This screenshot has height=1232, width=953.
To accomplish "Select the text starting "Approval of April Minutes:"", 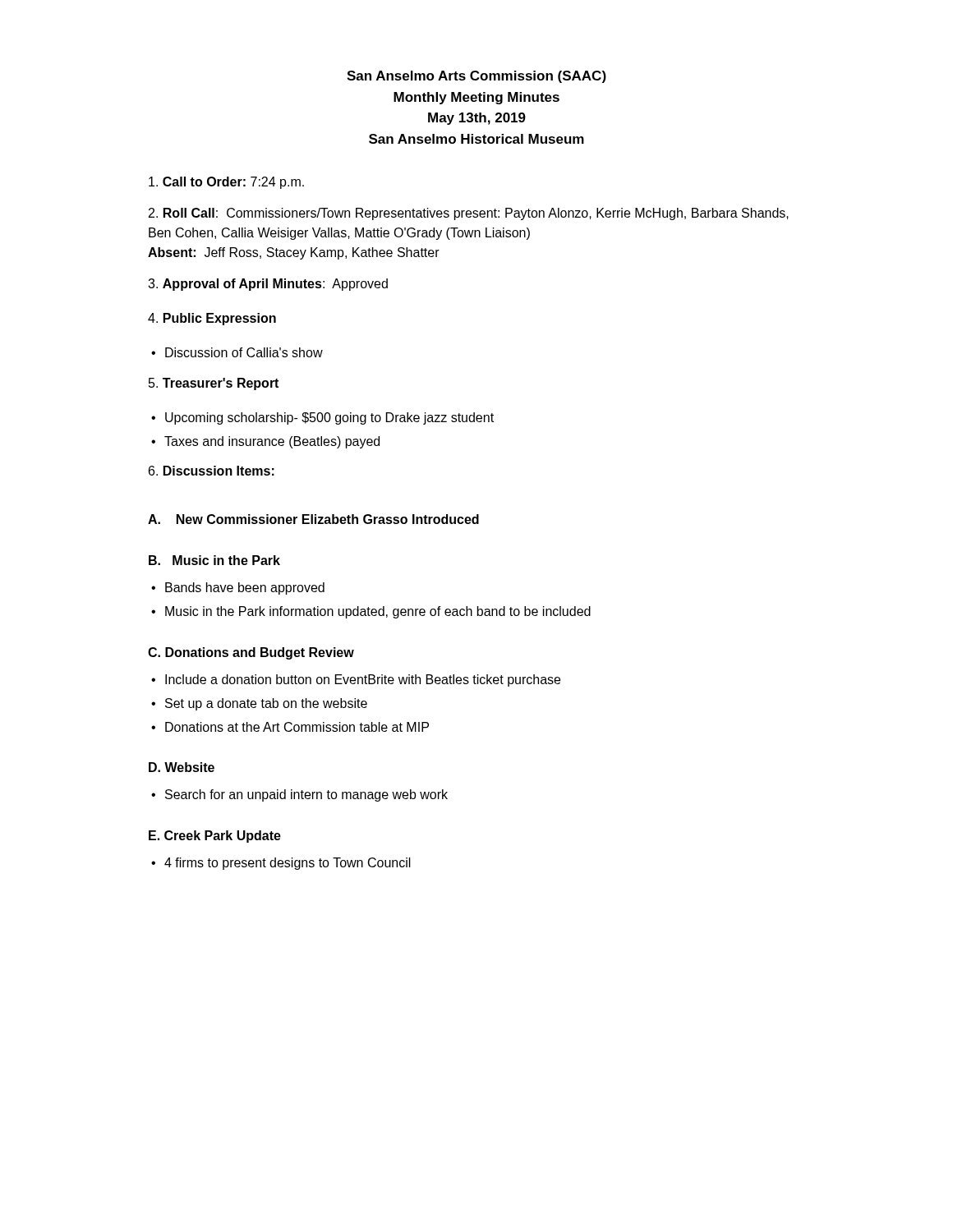I will 268,284.
